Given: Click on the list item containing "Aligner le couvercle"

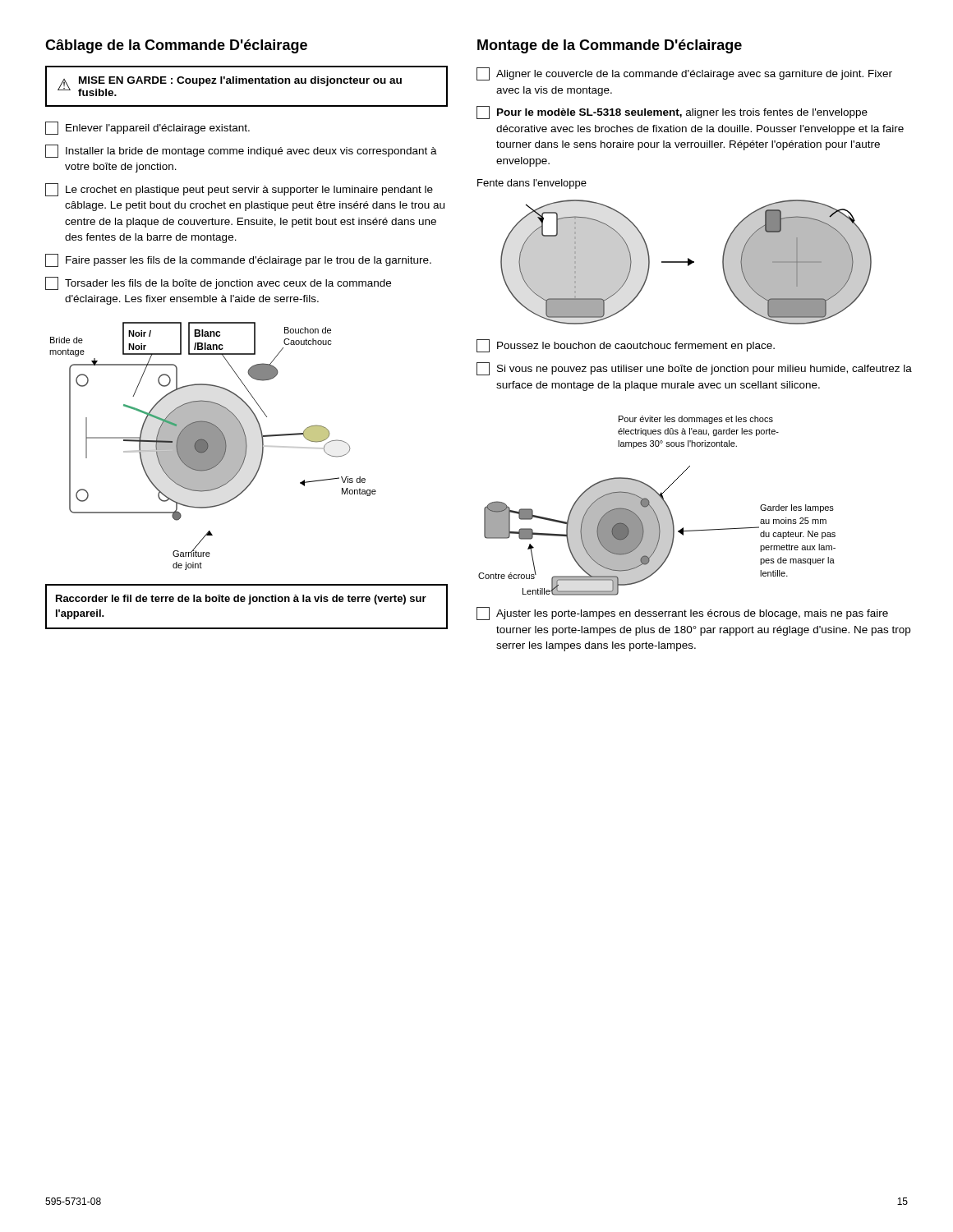Looking at the screenshot, I should [694, 82].
